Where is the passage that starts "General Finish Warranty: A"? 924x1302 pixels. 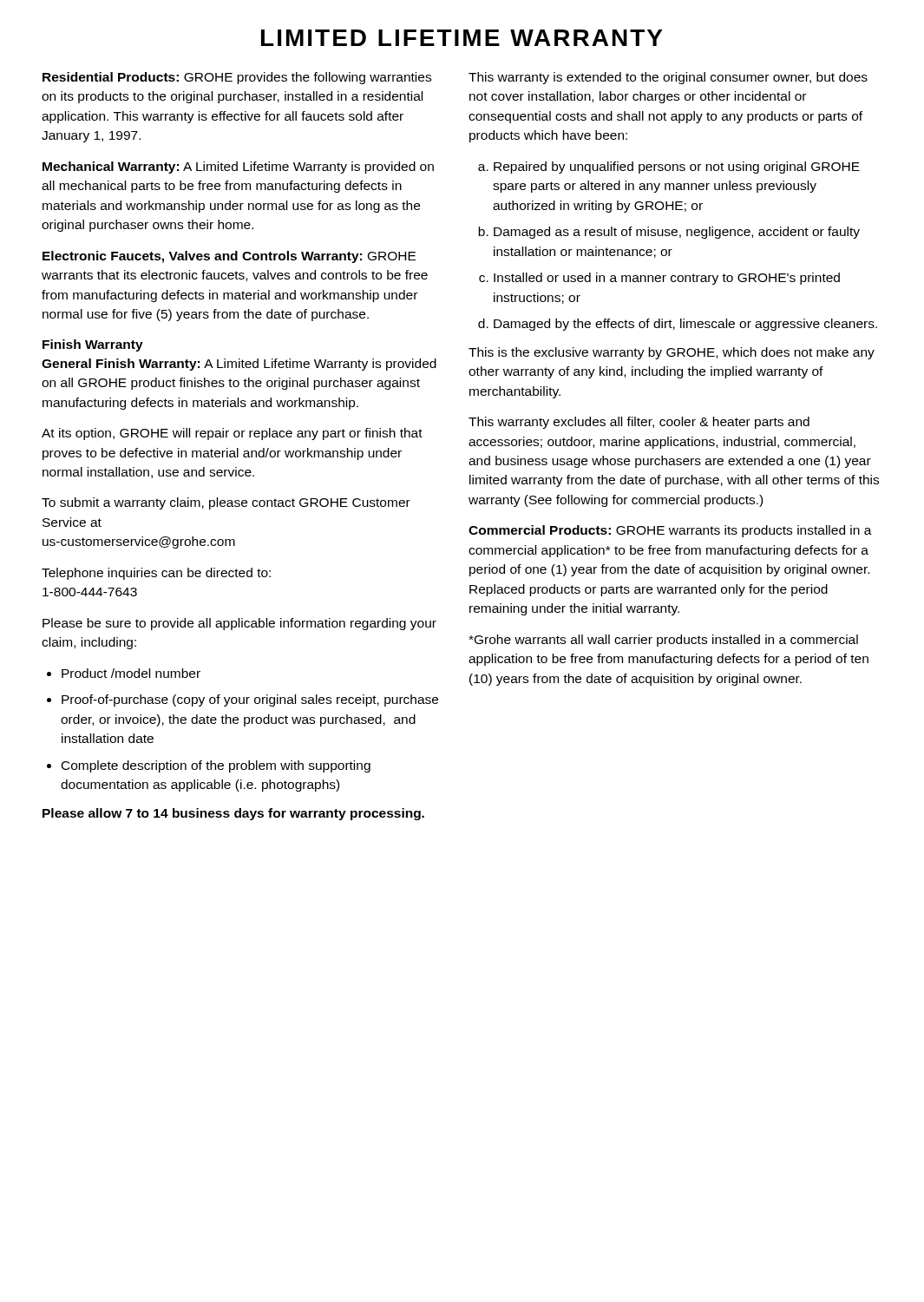[x=239, y=382]
